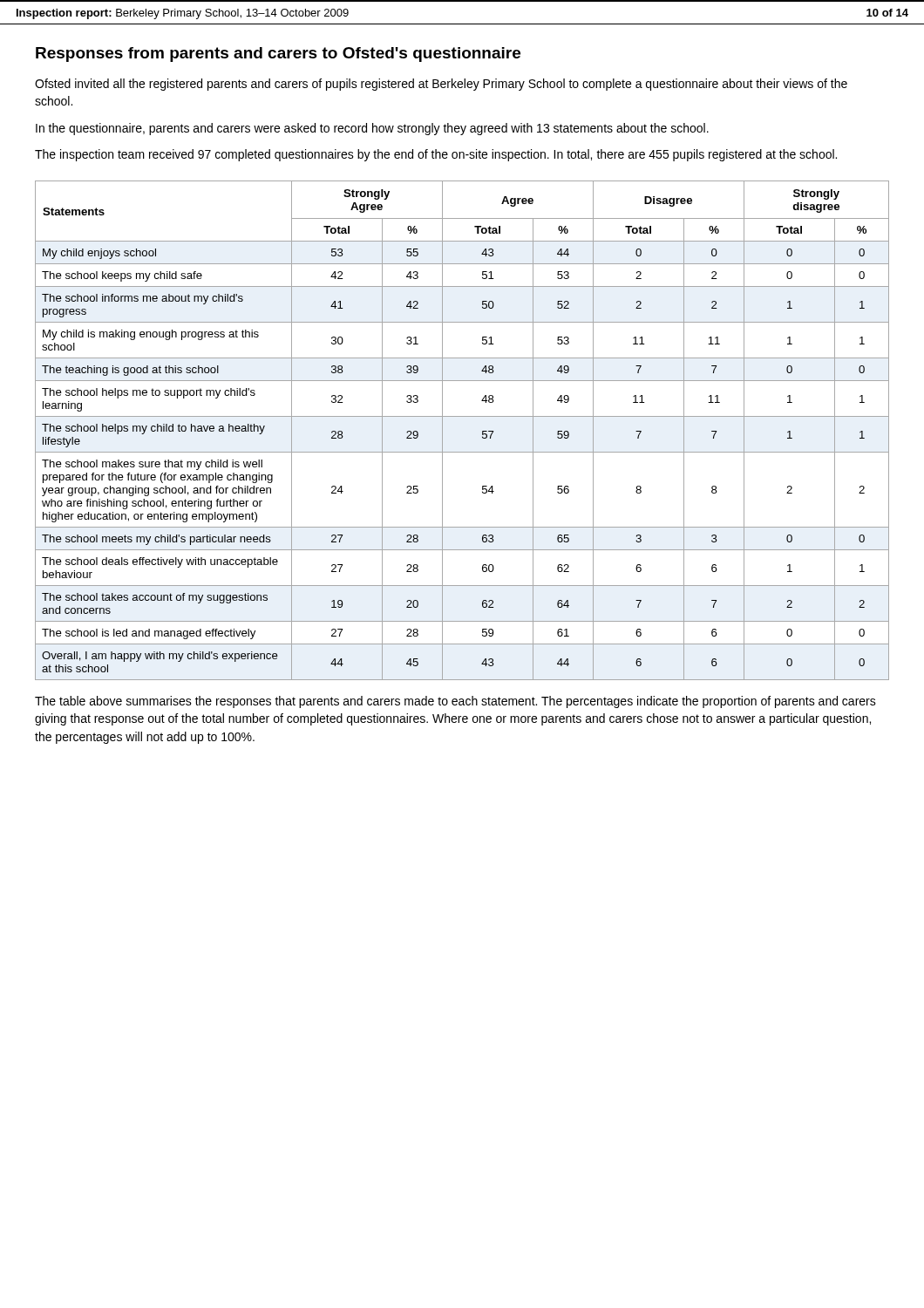Viewport: 924px width, 1308px height.
Task: Select the text block that reads "Ofsted invited all the"
Action: click(x=462, y=93)
